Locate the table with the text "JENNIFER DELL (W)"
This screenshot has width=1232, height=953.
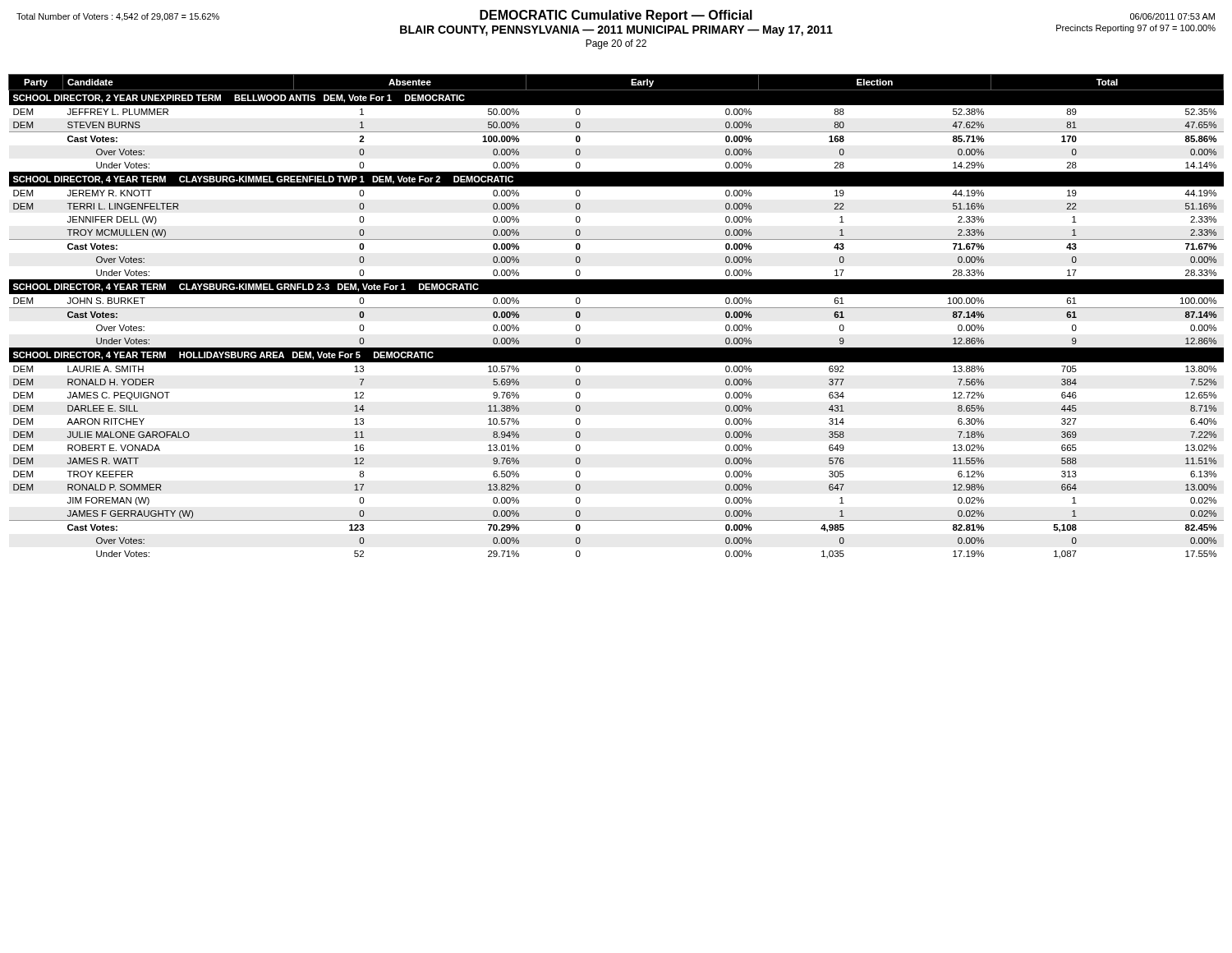point(616,317)
